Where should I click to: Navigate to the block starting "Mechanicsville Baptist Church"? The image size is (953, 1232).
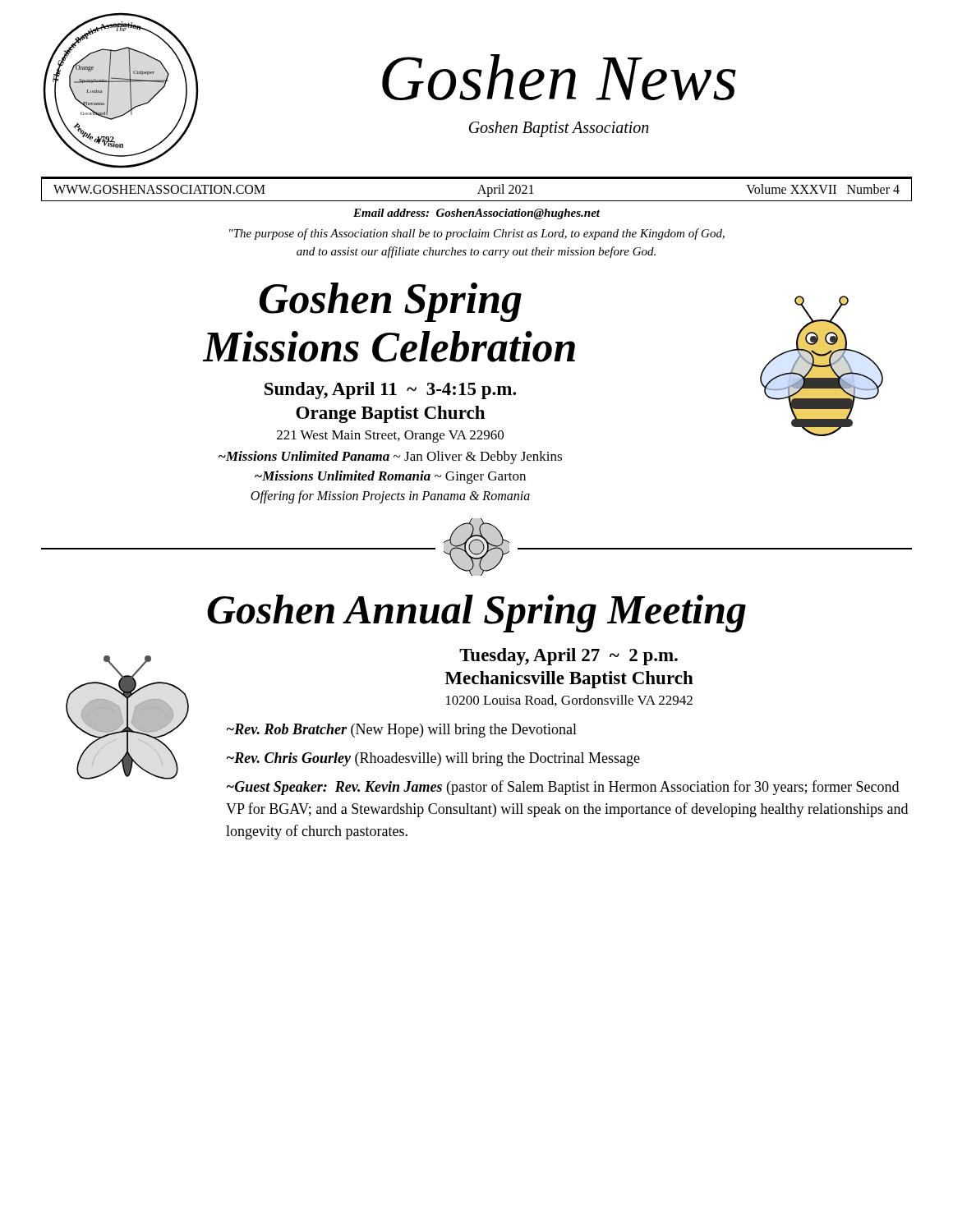tap(569, 678)
